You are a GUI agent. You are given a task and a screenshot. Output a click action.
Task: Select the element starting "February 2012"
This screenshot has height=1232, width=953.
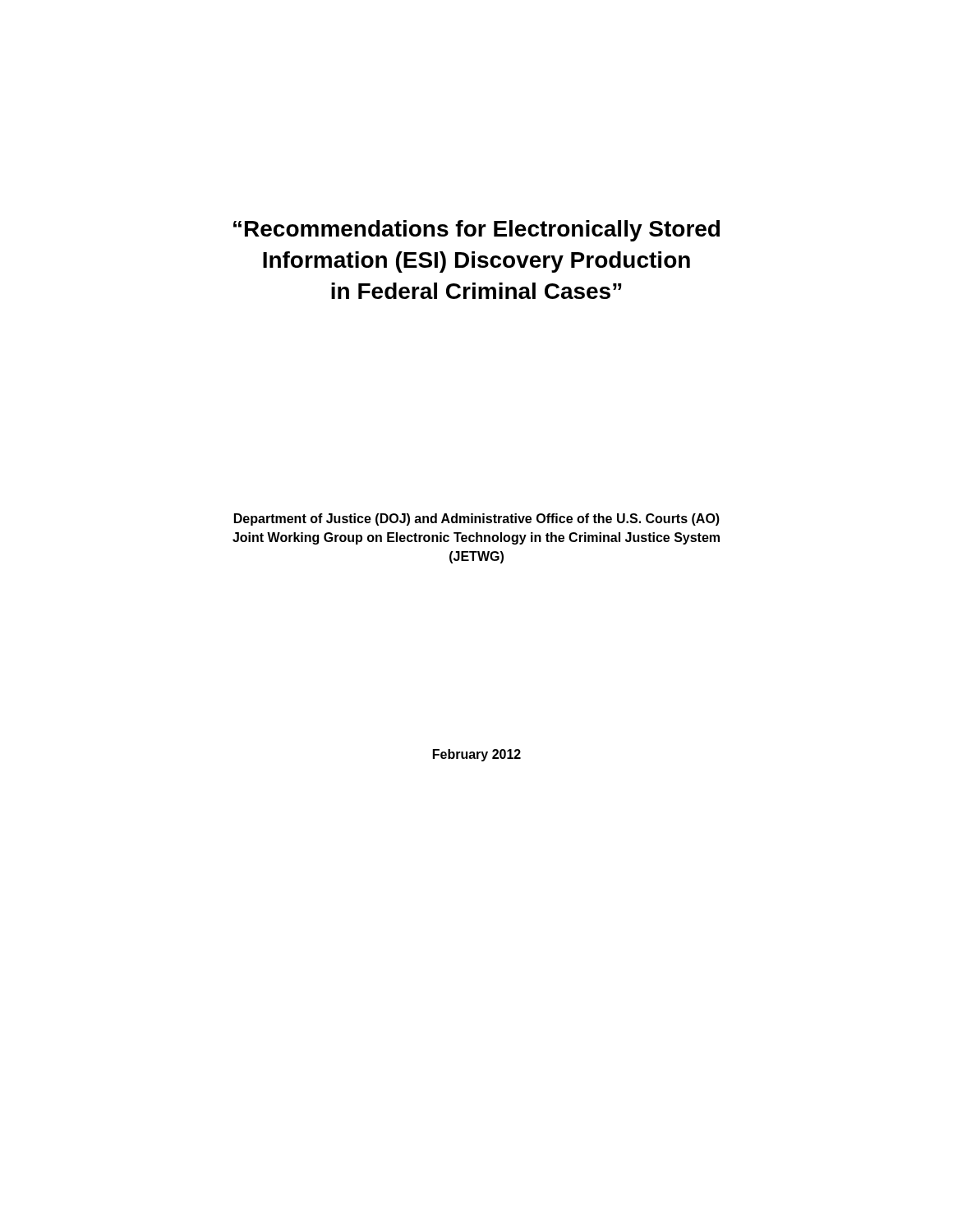point(476,755)
